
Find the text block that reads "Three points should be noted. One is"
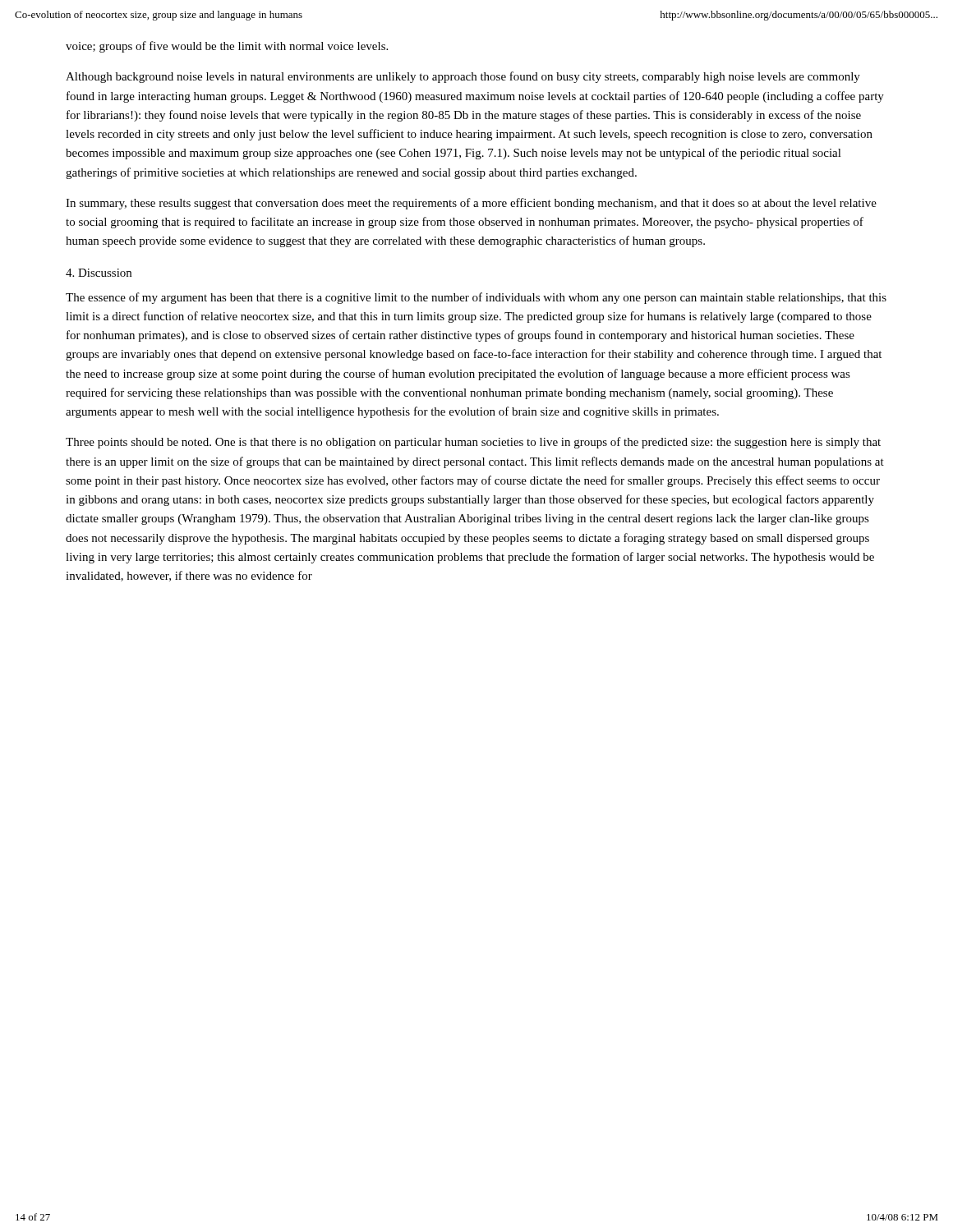pos(475,509)
